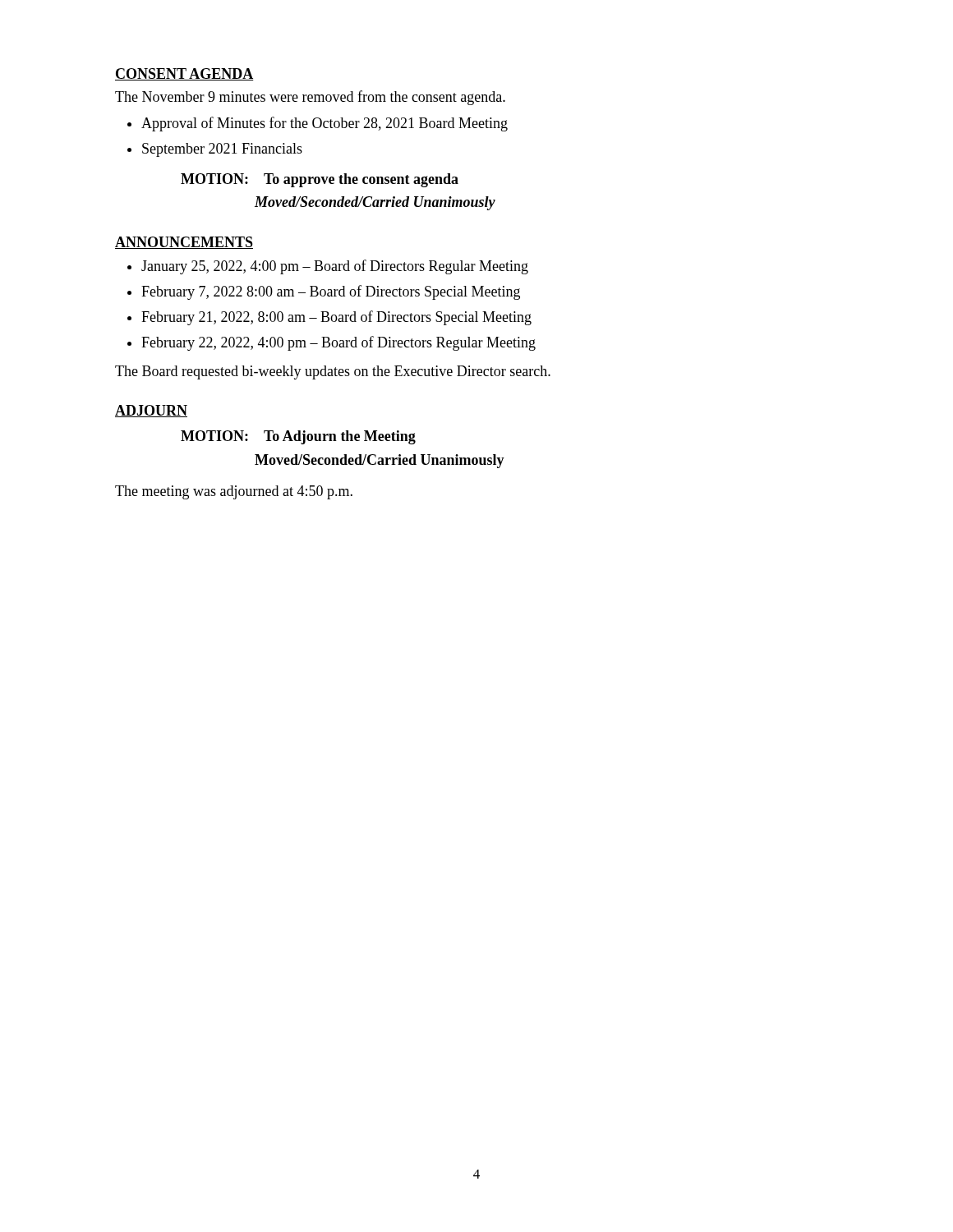Locate the passage starting "The November 9 minutes were"
The height and width of the screenshot is (1232, 953).
[x=310, y=97]
